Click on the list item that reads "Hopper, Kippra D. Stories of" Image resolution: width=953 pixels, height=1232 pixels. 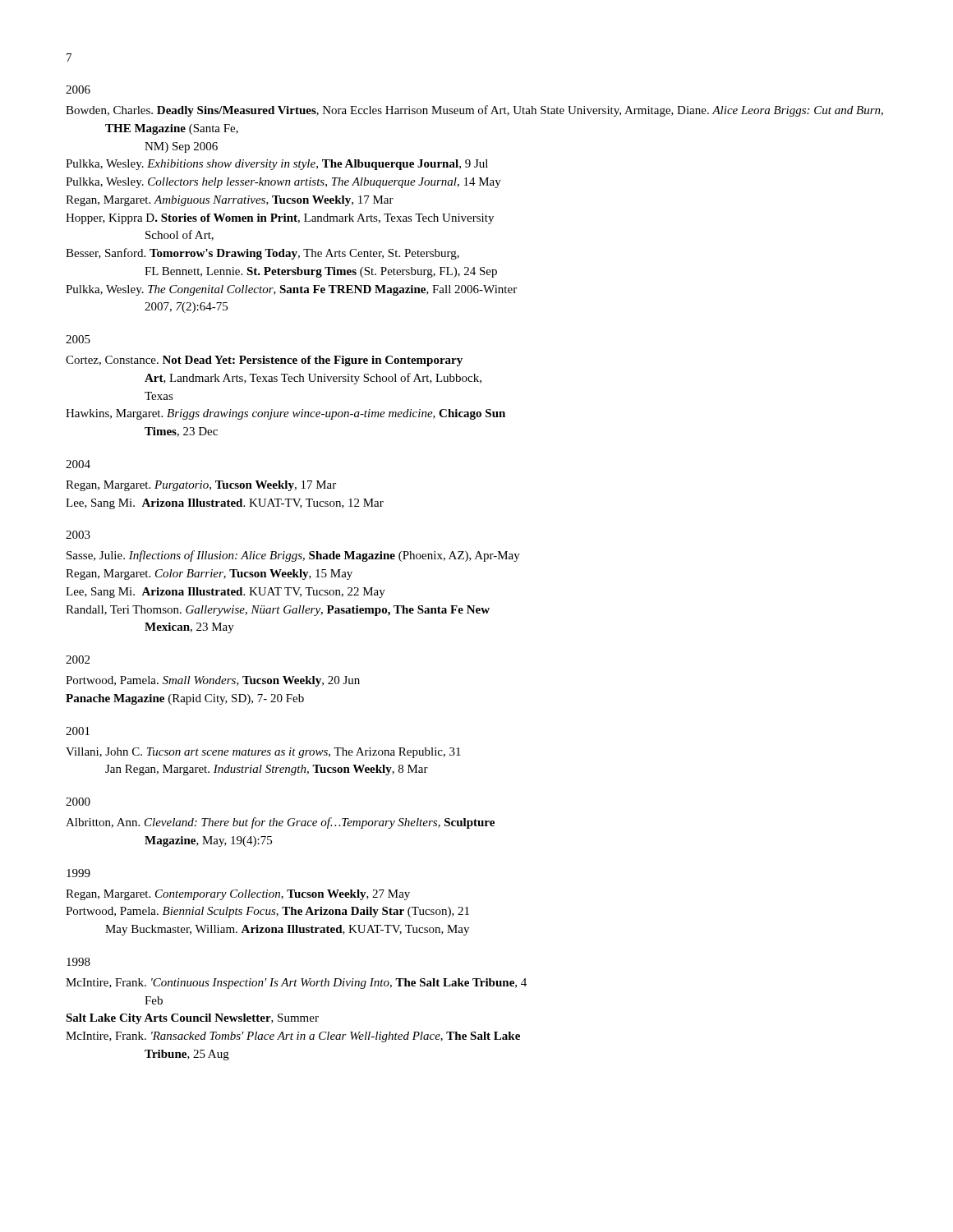280,217
